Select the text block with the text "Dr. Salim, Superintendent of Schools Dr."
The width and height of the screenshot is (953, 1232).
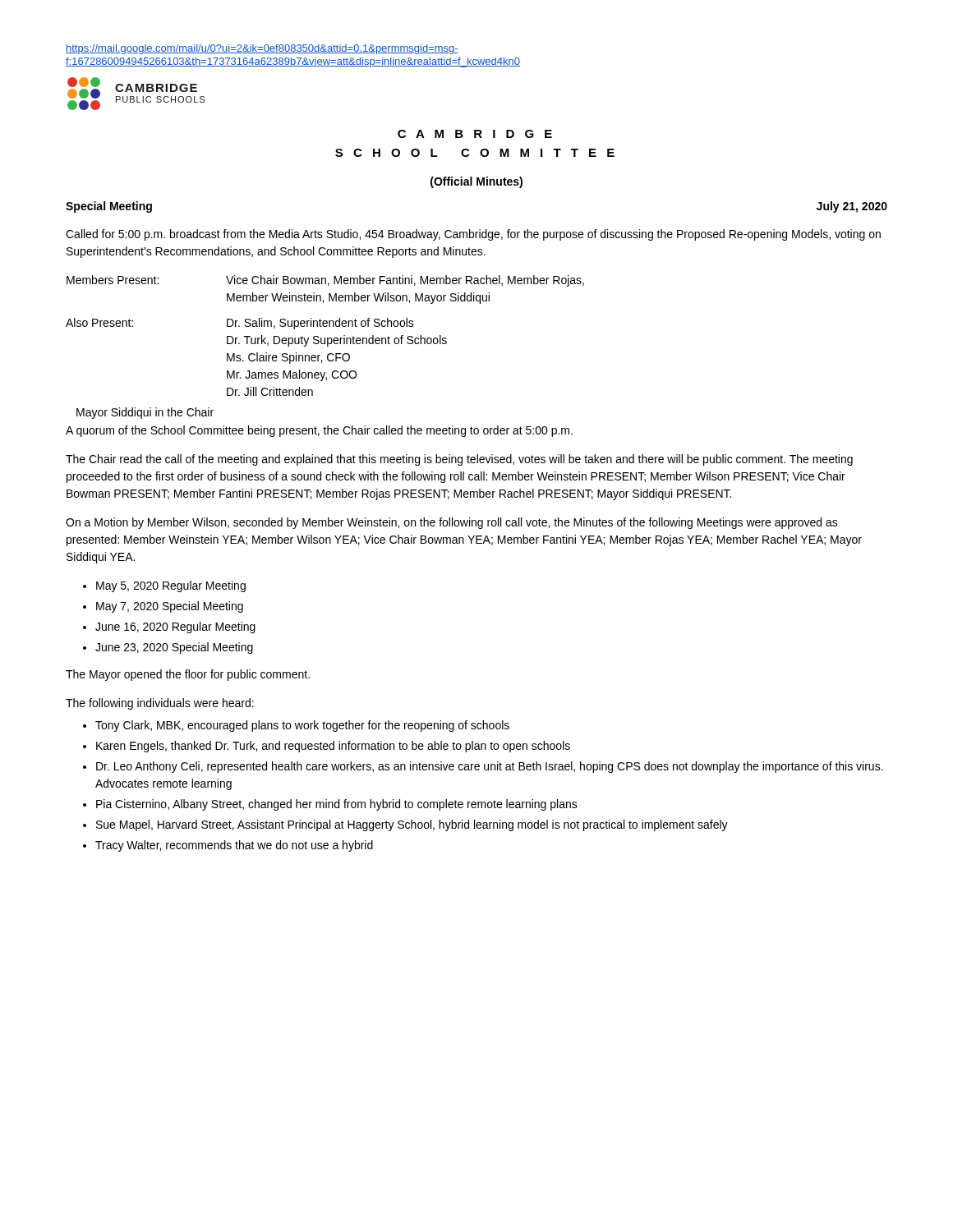[337, 357]
